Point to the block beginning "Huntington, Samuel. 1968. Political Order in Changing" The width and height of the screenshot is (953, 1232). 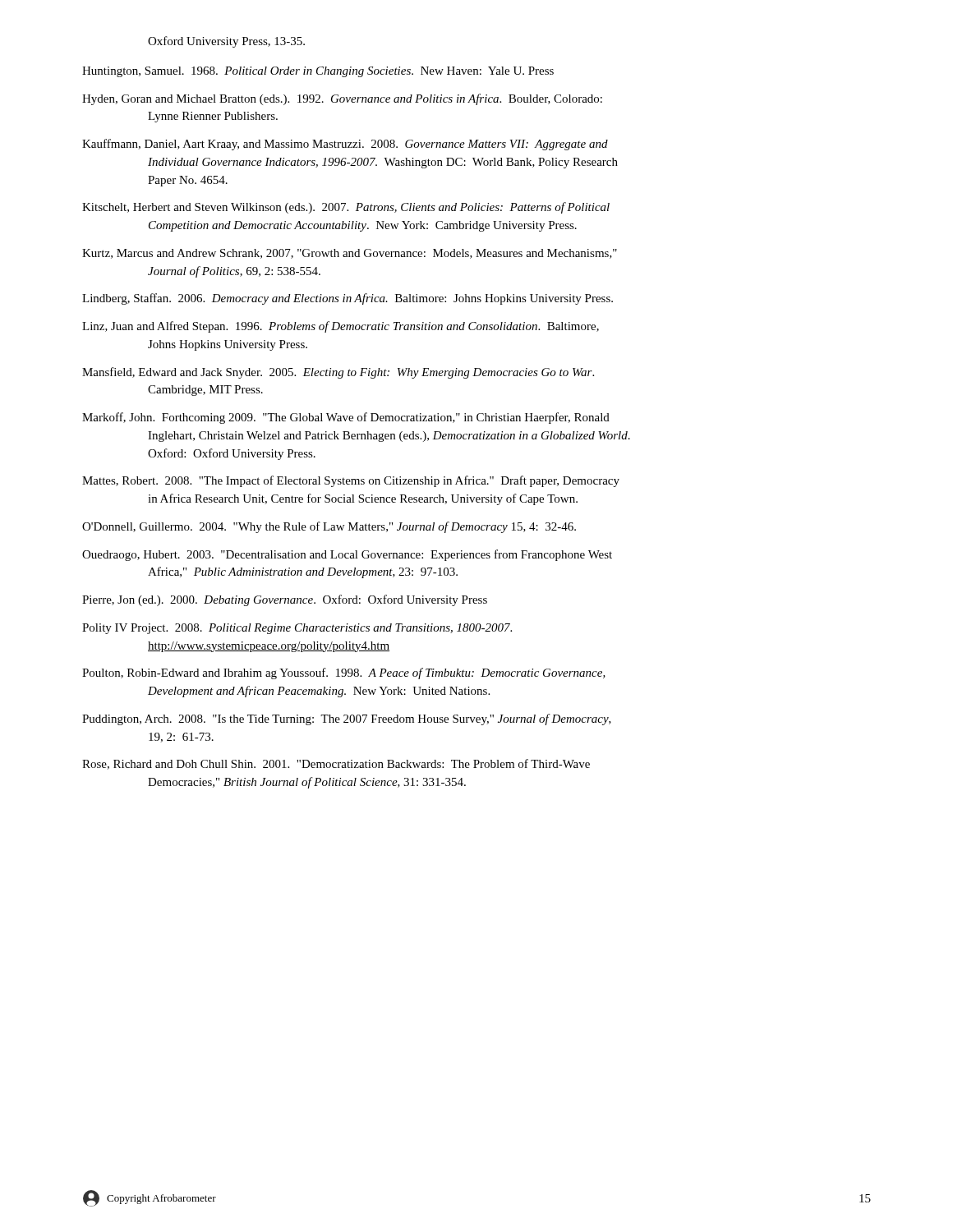318,70
